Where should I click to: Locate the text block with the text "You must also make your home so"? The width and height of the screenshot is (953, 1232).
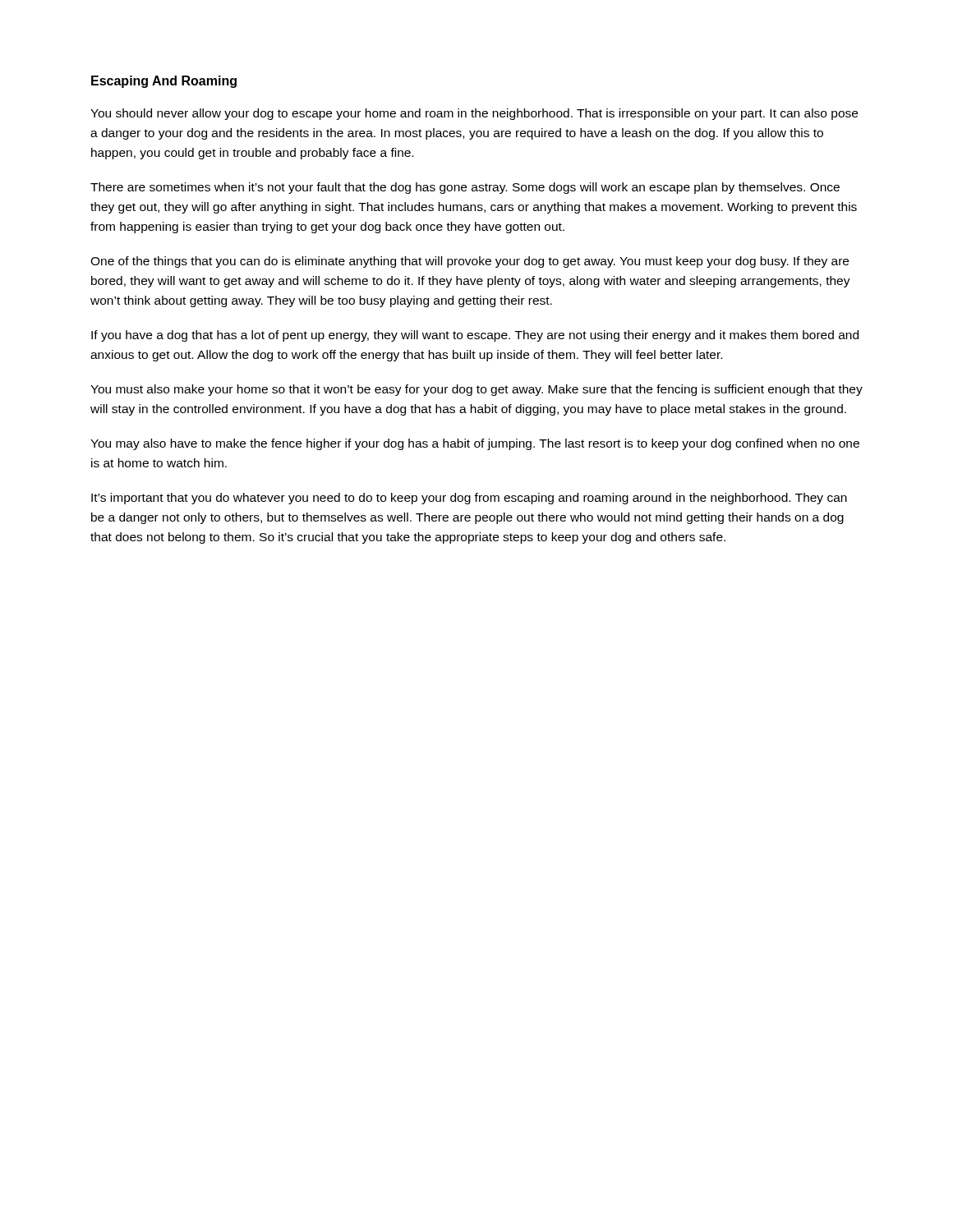click(x=476, y=399)
